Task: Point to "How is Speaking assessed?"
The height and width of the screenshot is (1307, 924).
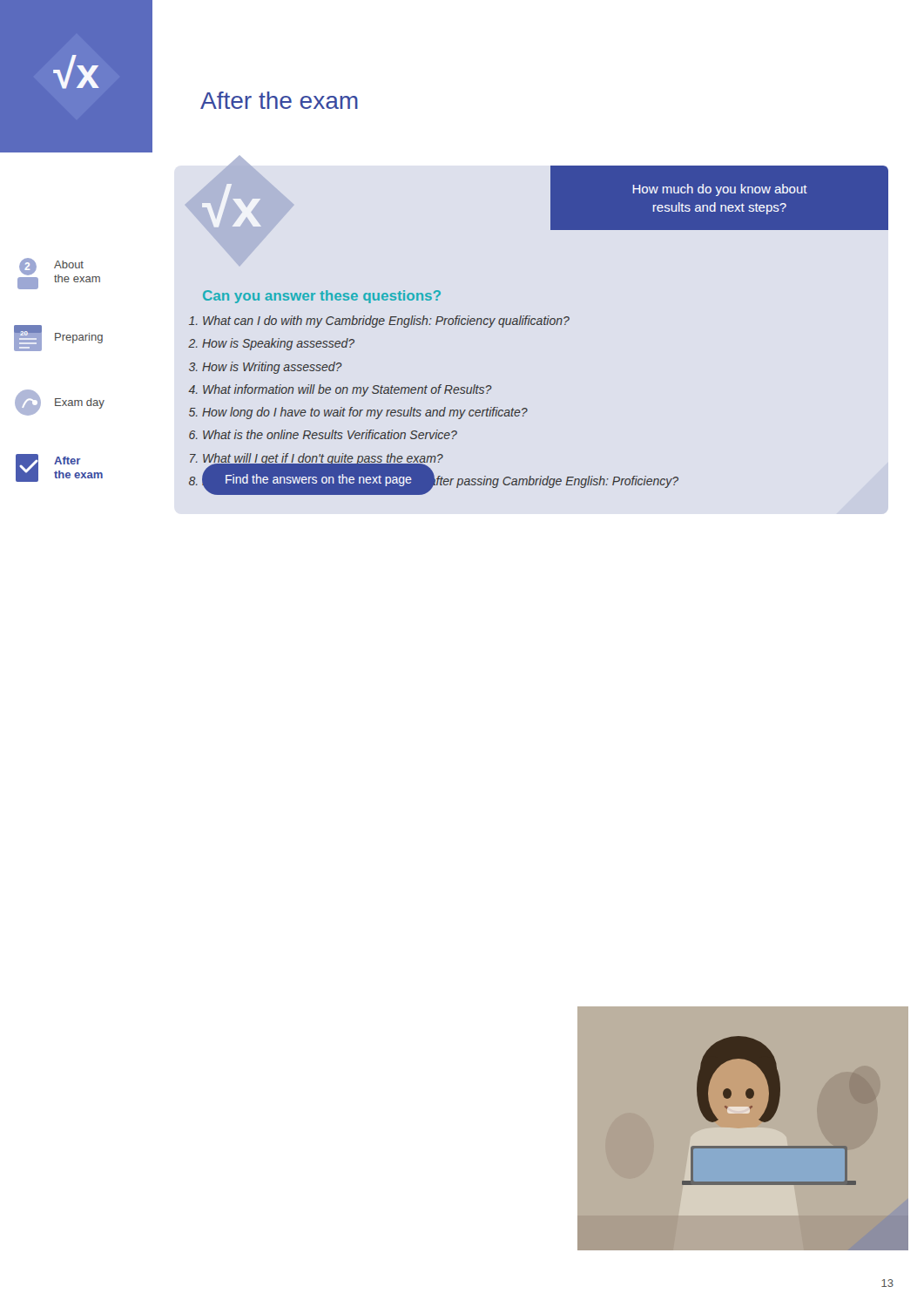Action: pyautogui.click(x=278, y=344)
